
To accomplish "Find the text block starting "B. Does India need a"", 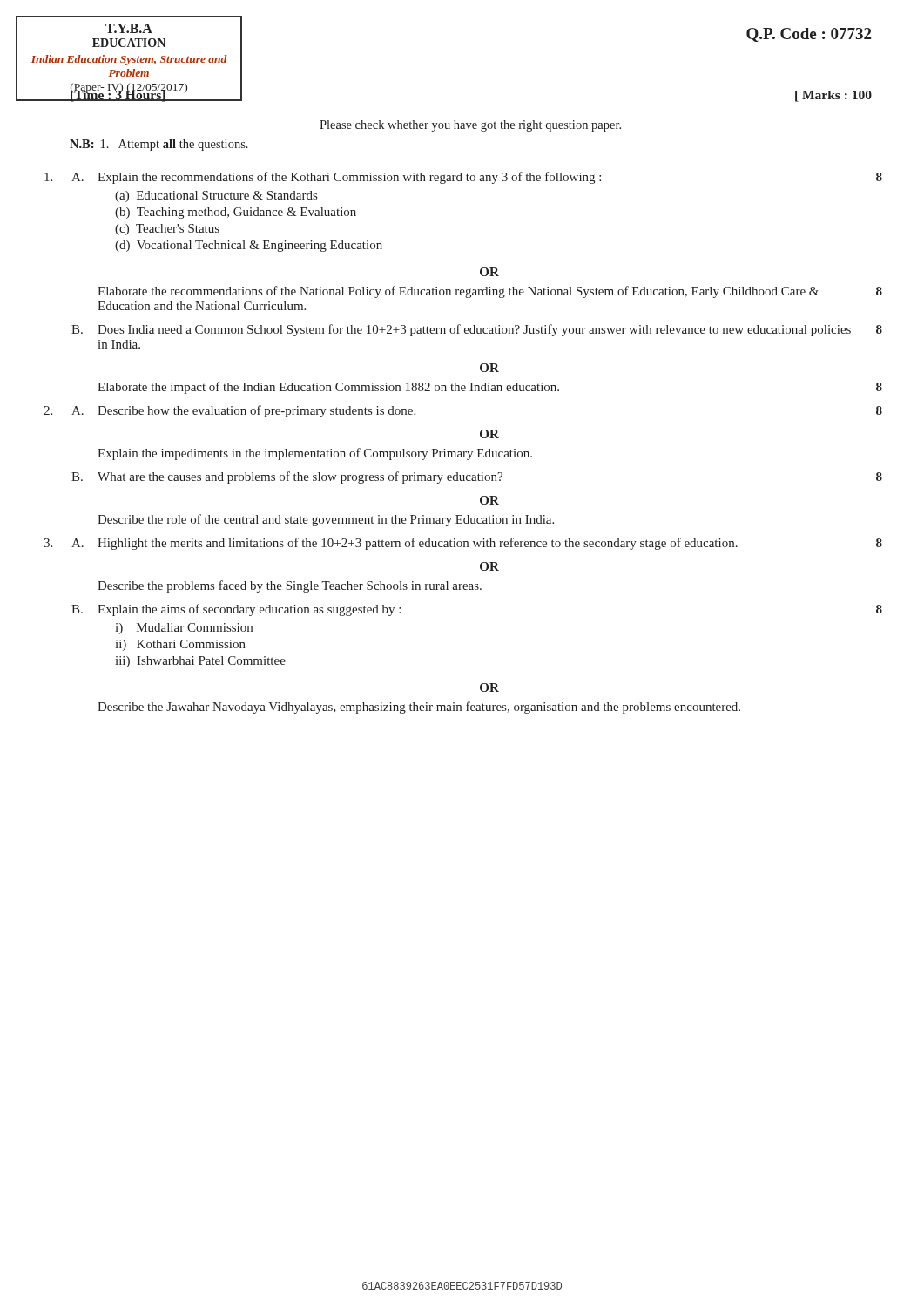I will pyautogui.click(x=463, y=337).
